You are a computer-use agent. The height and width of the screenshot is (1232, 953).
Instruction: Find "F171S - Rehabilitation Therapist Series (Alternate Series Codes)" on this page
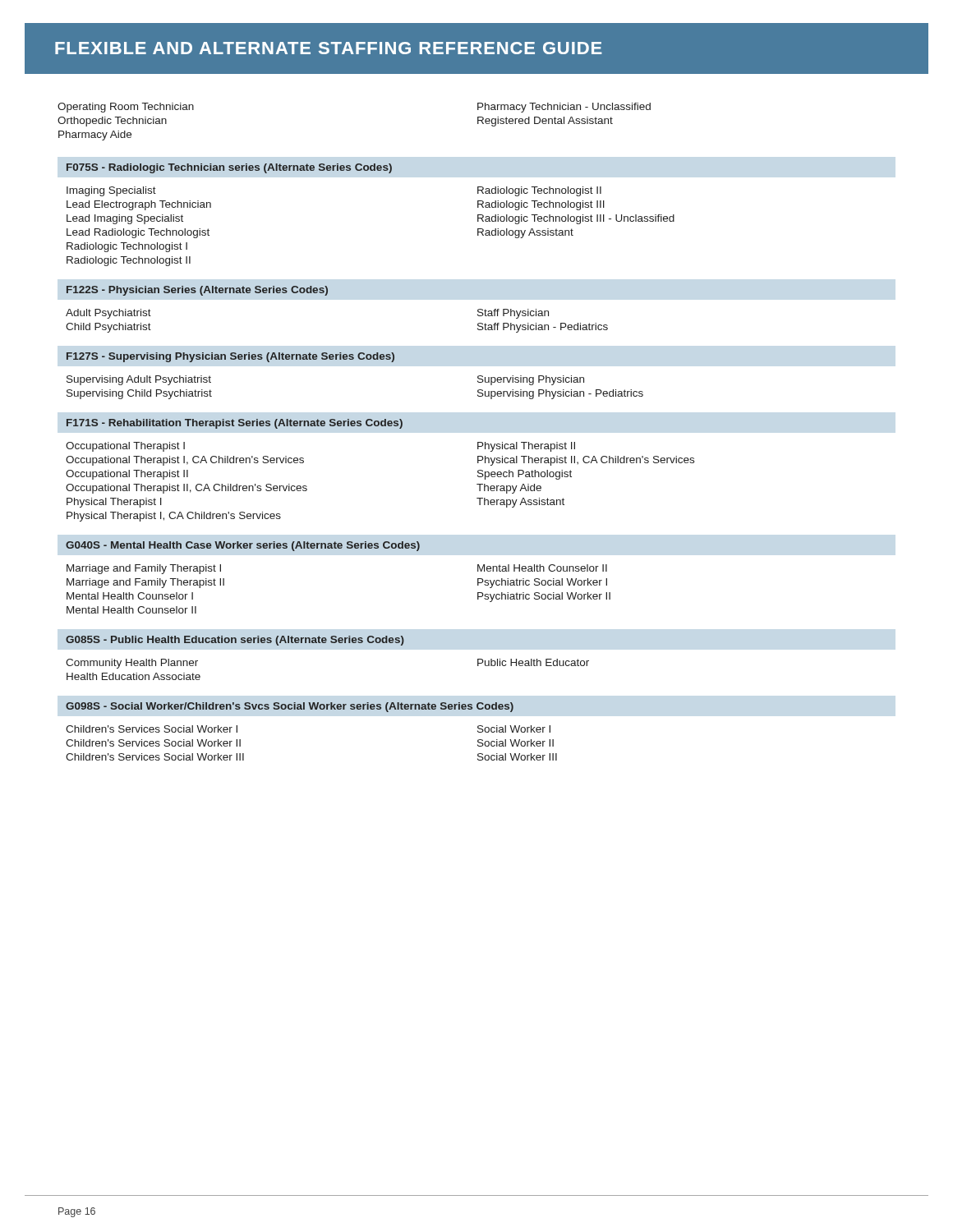(234, 423)
